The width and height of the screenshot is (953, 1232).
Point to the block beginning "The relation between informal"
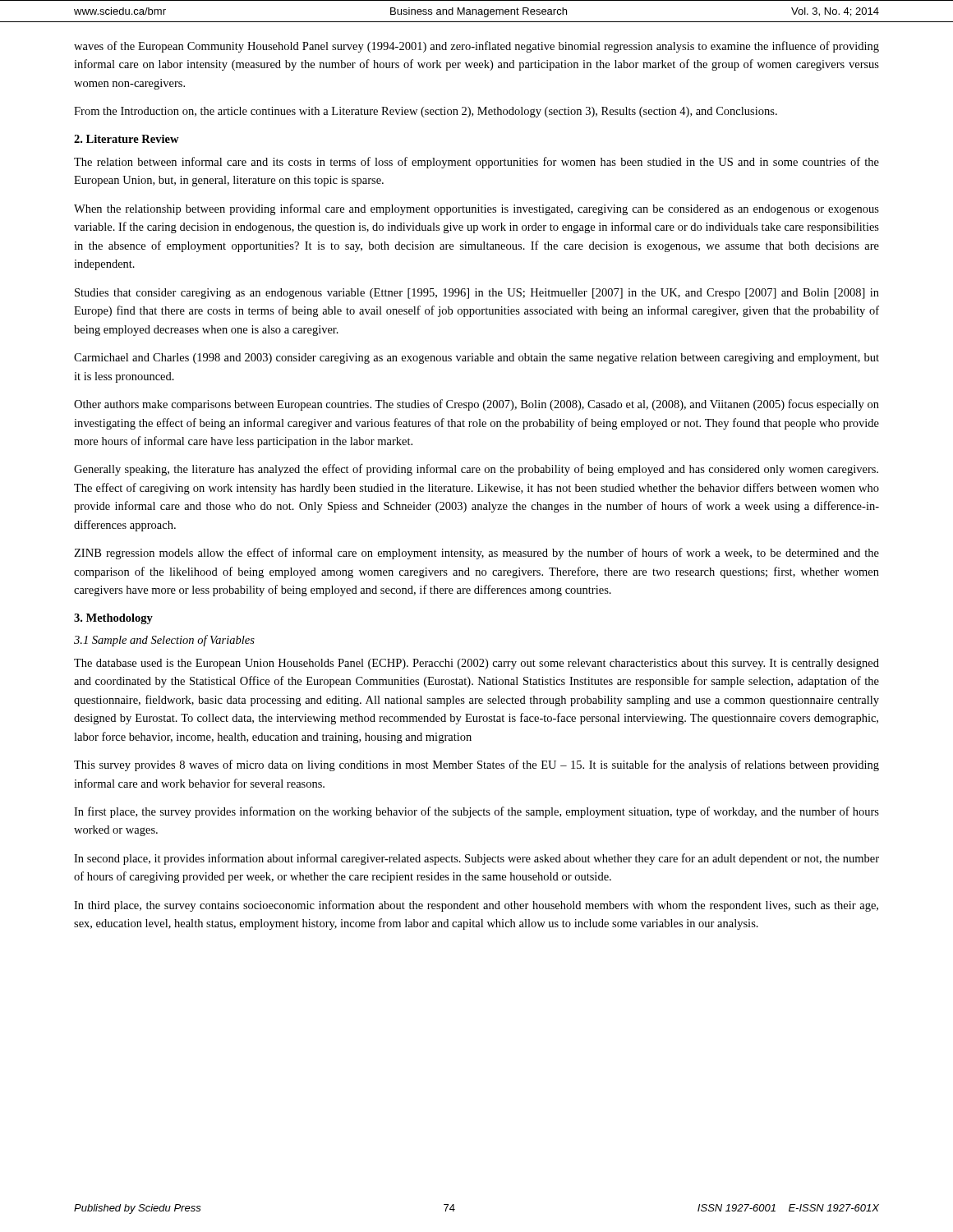[476, 171]
